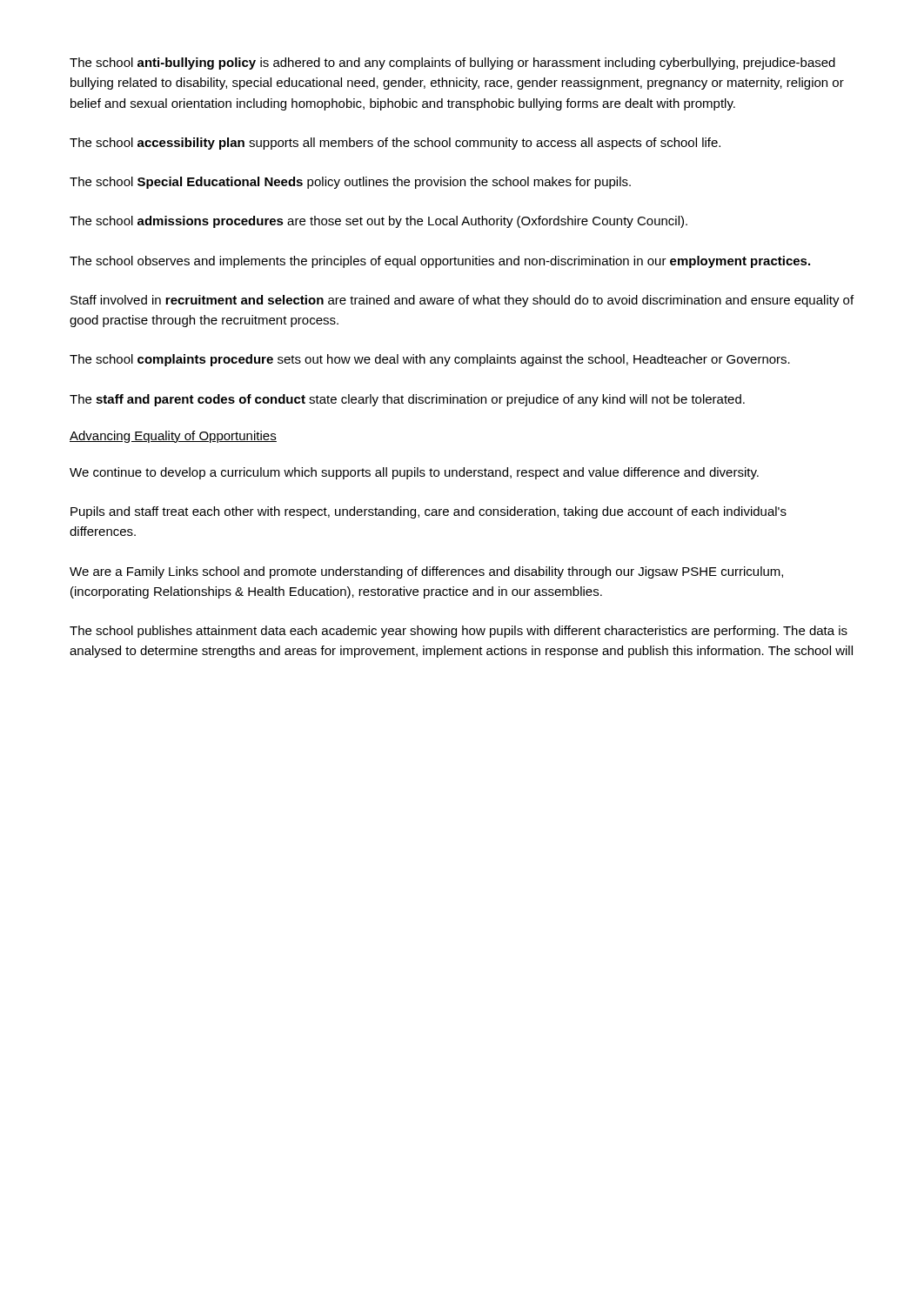
Task: Where is the passage that starts "We continue to develop"?
Action: coord(415,472)
